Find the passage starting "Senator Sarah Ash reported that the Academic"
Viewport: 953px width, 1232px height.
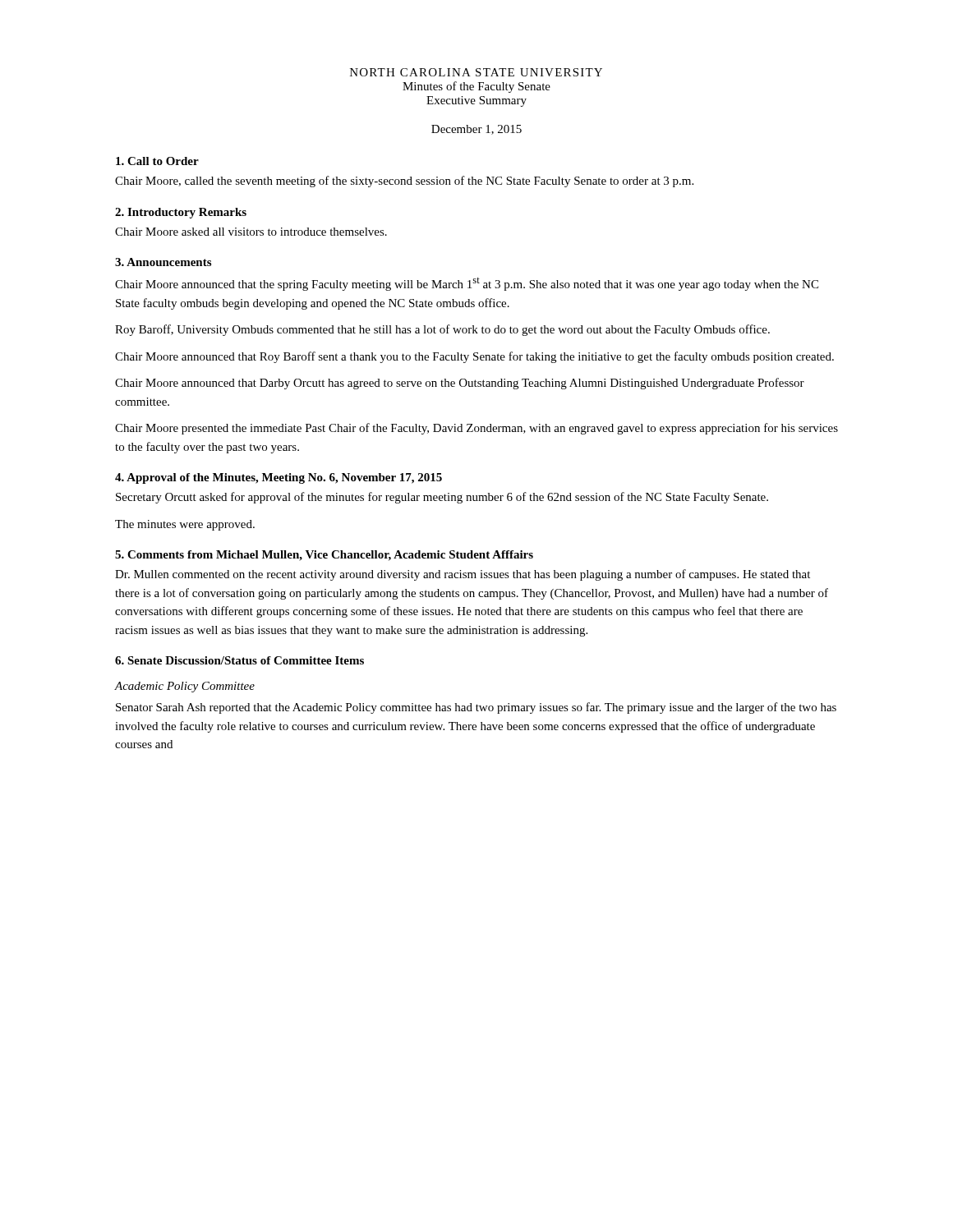pyautogui.click(x=476, y=726)
